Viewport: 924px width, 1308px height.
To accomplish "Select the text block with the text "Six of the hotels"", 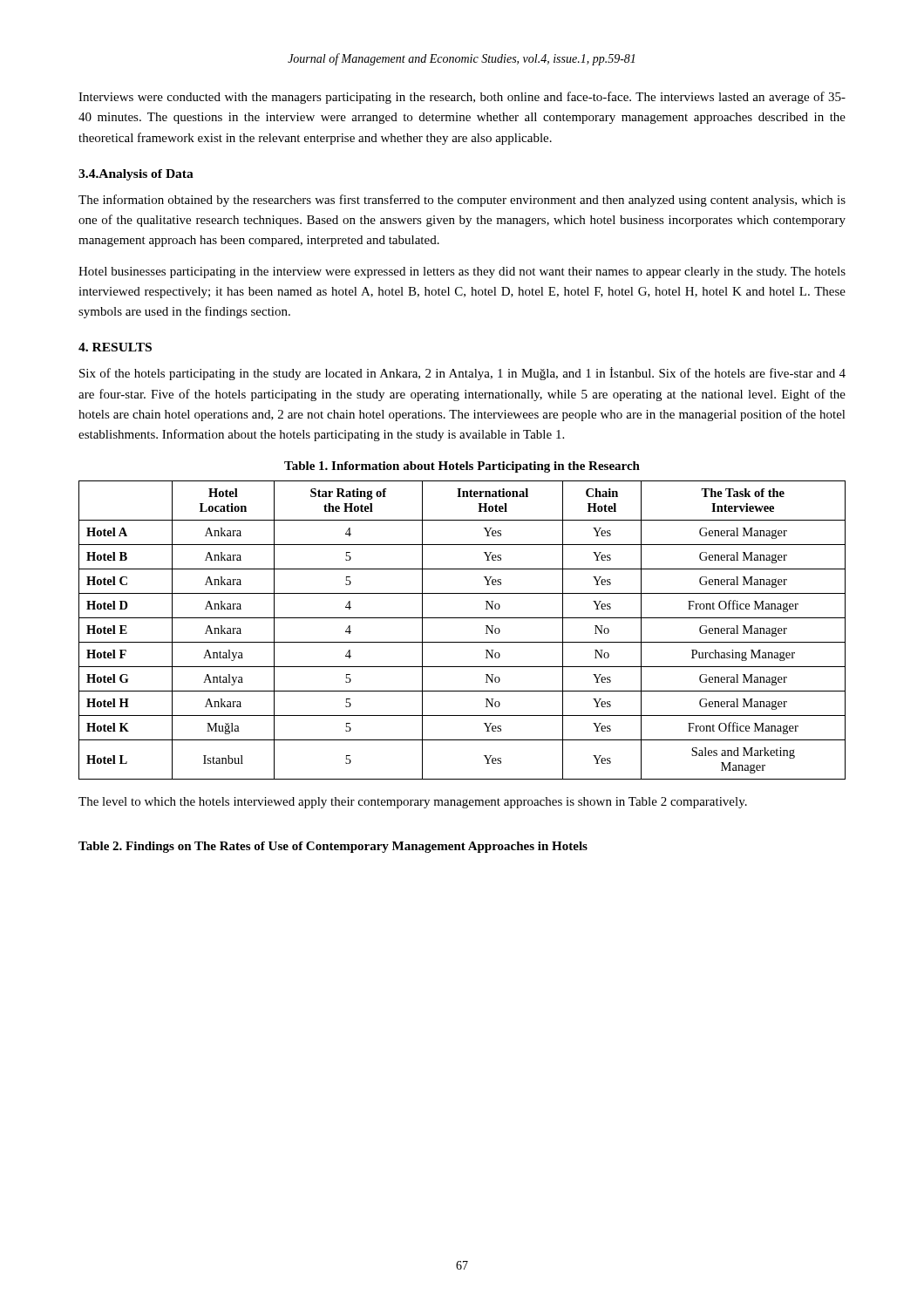I will (x=462, y=404).
